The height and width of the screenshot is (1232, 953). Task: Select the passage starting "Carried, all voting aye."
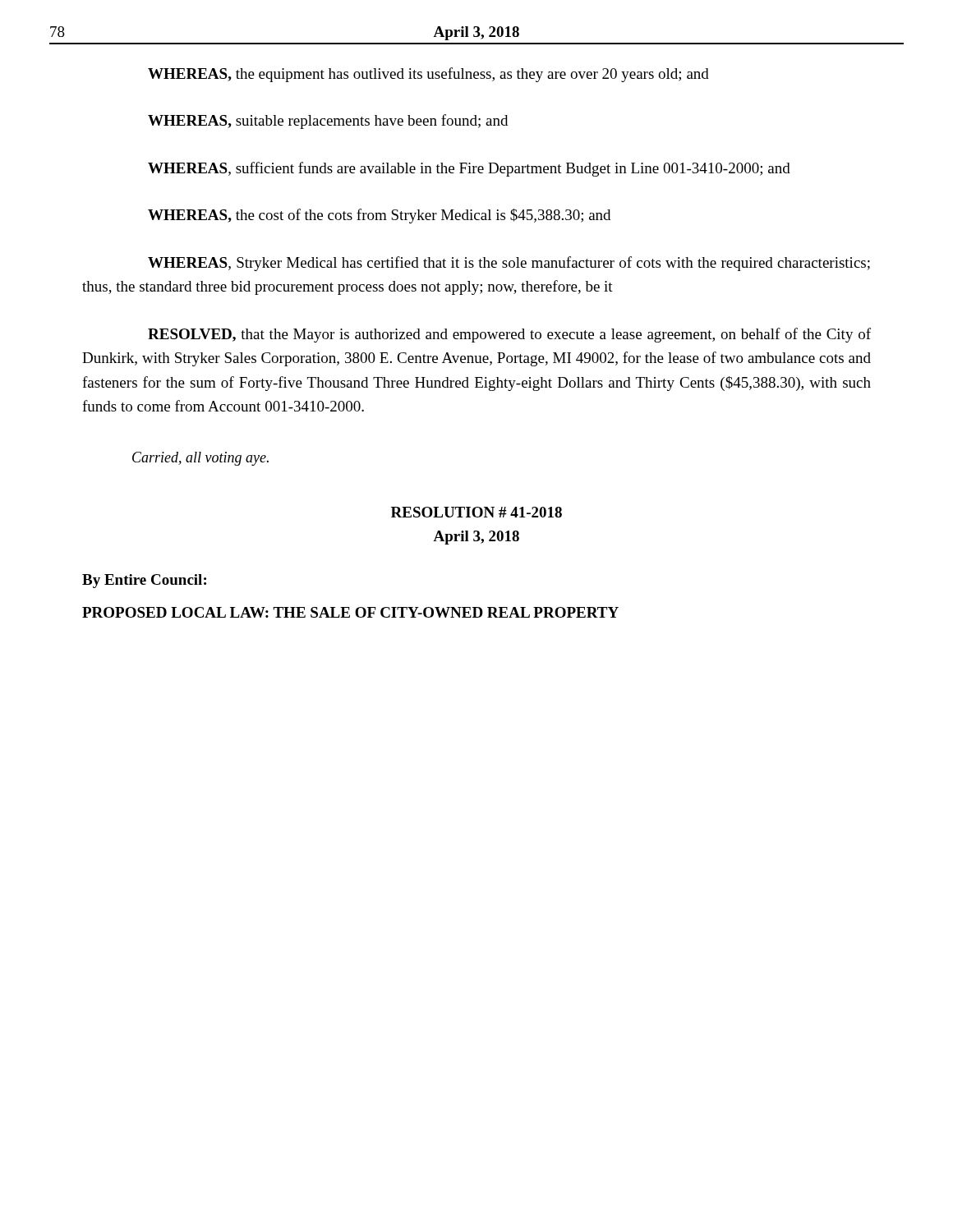click(x=201, y=458)
